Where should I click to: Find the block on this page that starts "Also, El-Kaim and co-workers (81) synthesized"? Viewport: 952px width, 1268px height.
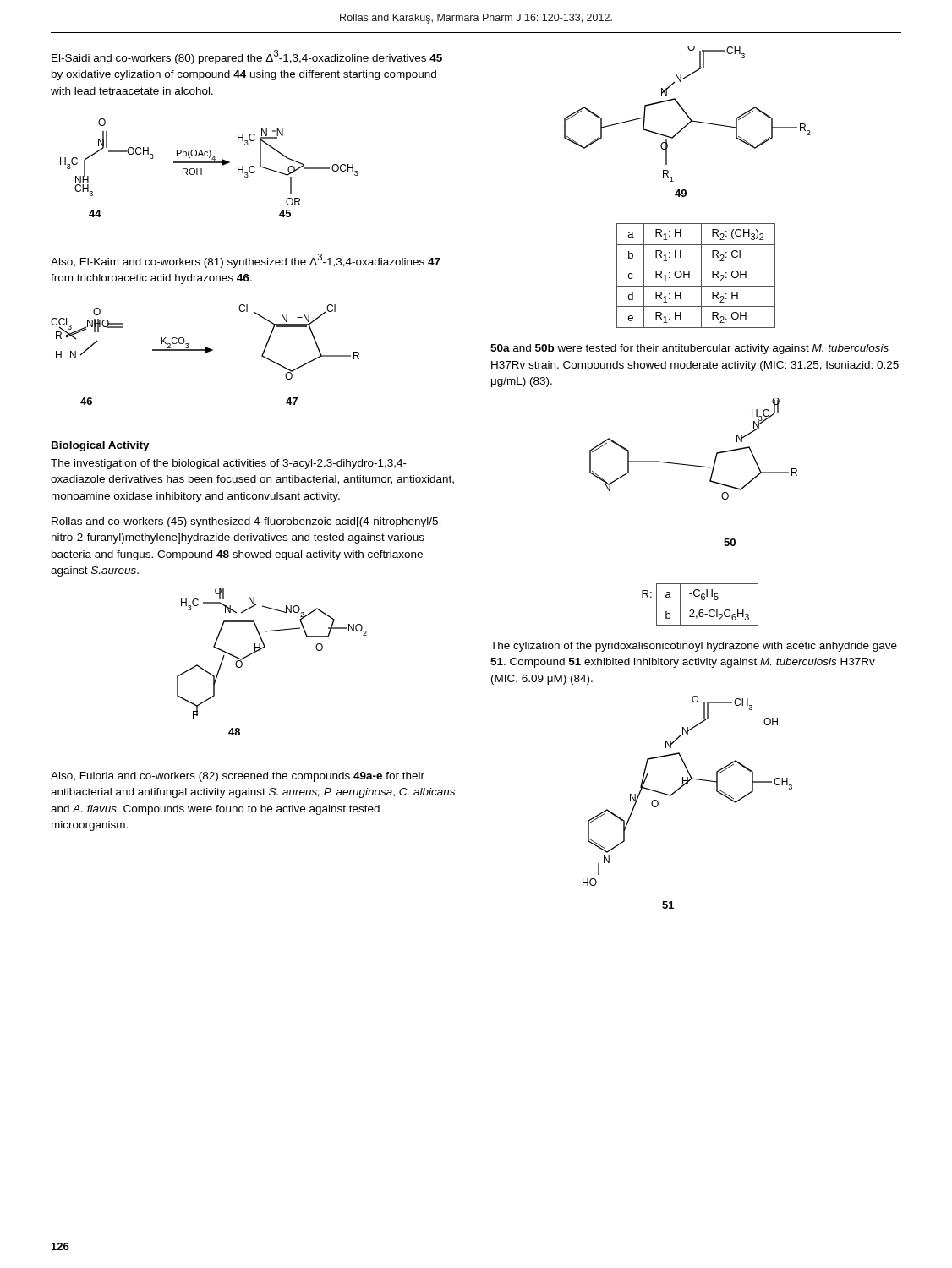246,268
